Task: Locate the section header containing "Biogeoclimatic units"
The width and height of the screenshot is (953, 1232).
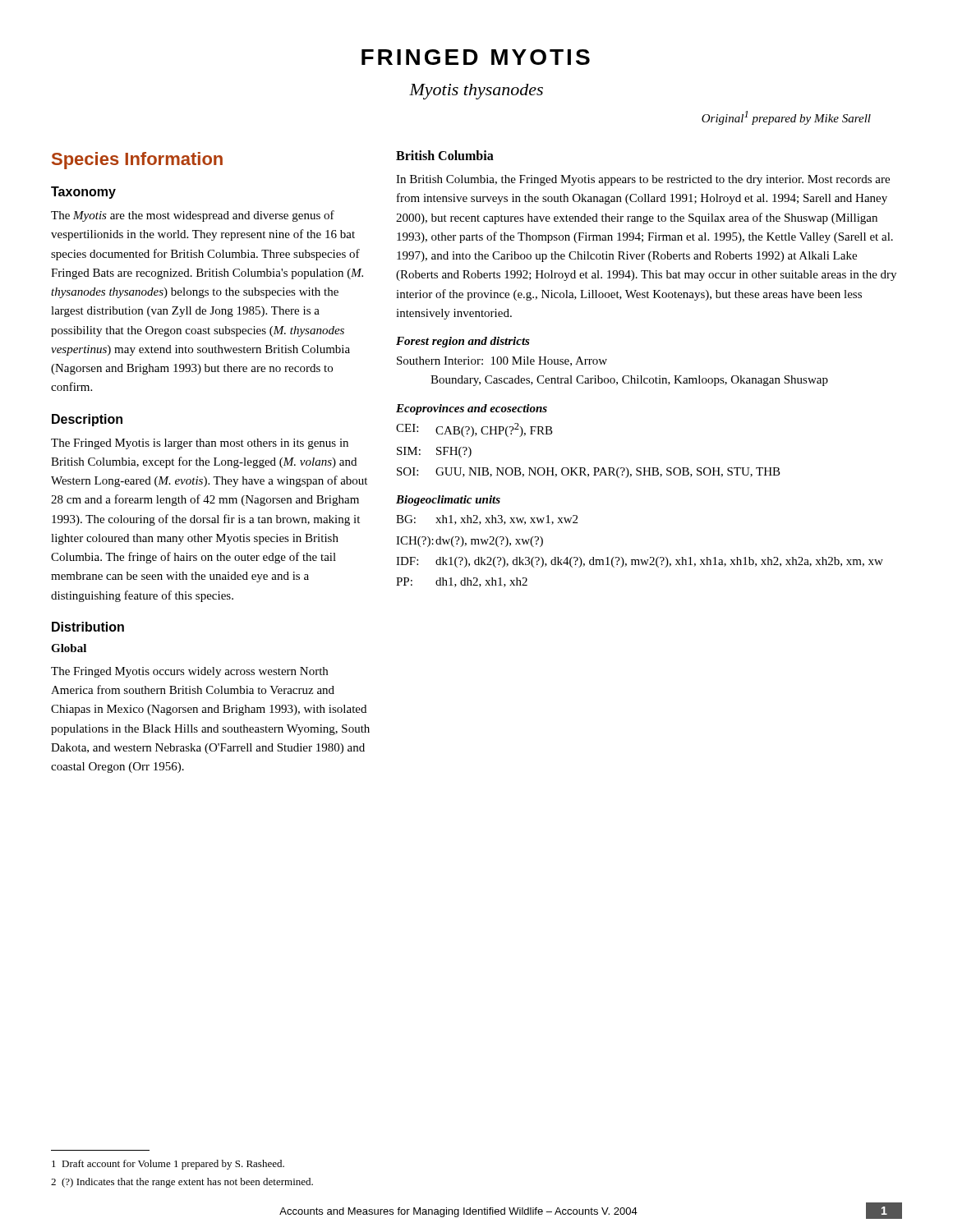Action: point(448,500)
